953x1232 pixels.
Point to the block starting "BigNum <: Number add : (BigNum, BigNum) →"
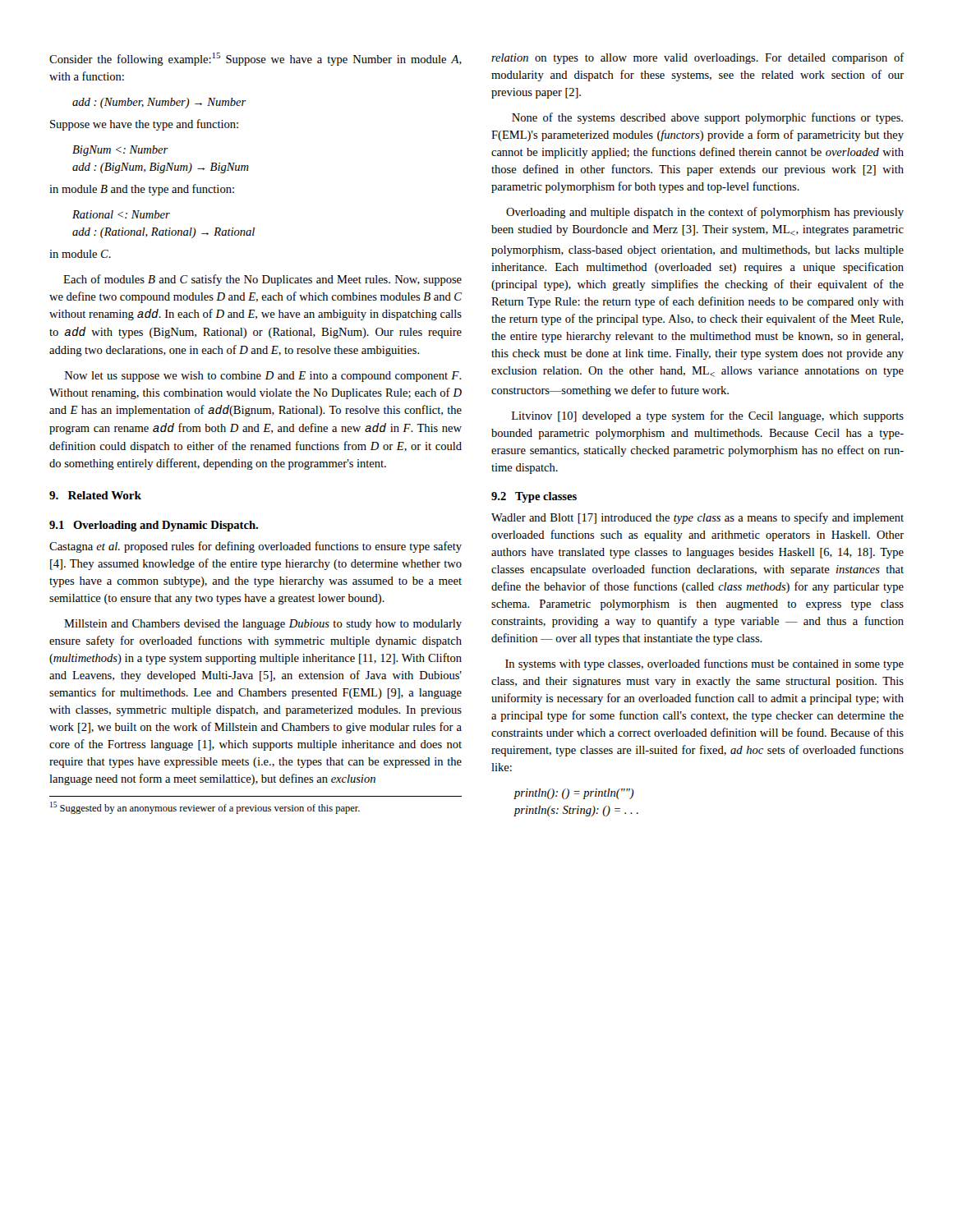[x=161, y=158]
